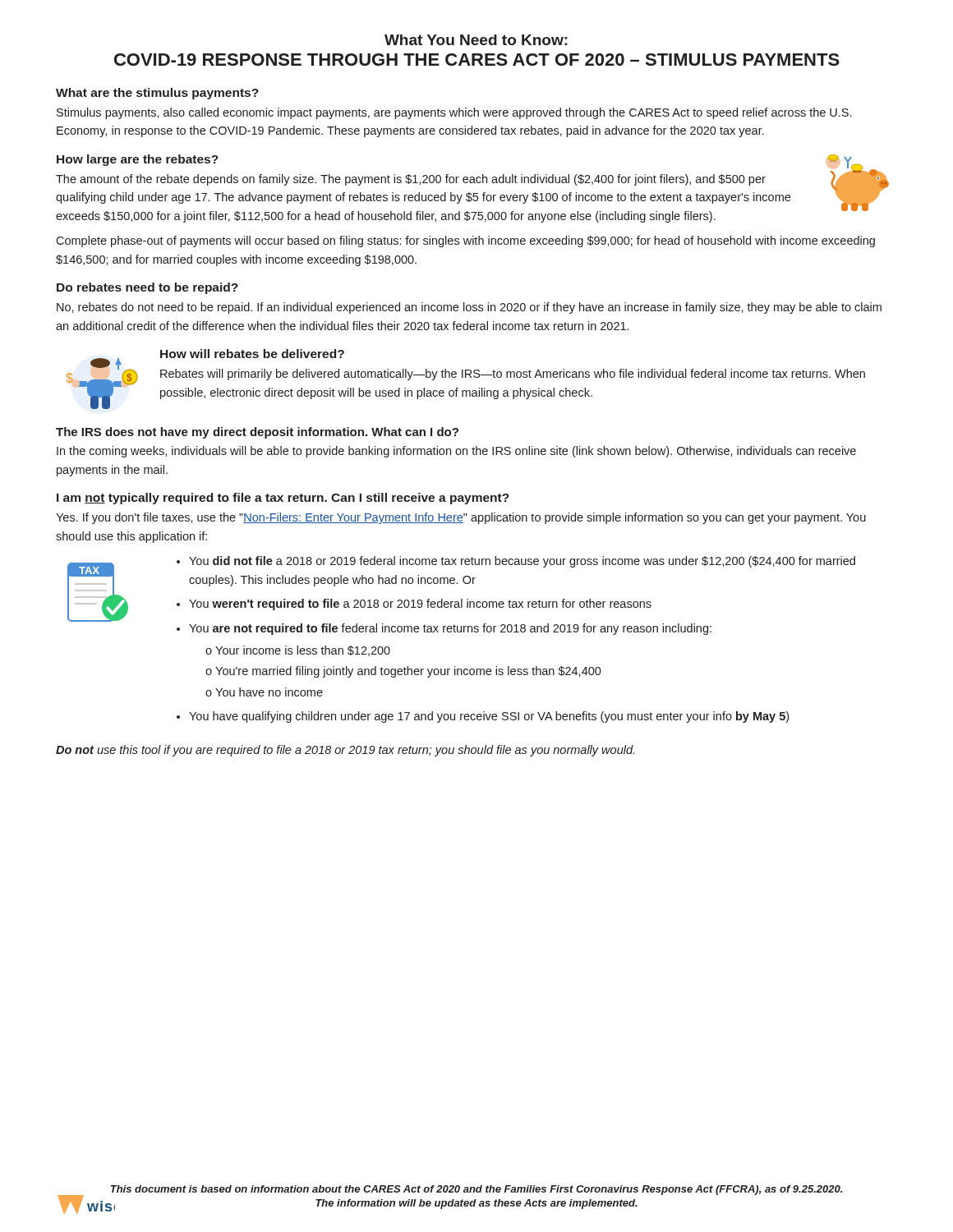The width and height of the screenshot is (953, 1232).
Task: Find the region starting "You weren't required to file a"
Action: point(420,604)
